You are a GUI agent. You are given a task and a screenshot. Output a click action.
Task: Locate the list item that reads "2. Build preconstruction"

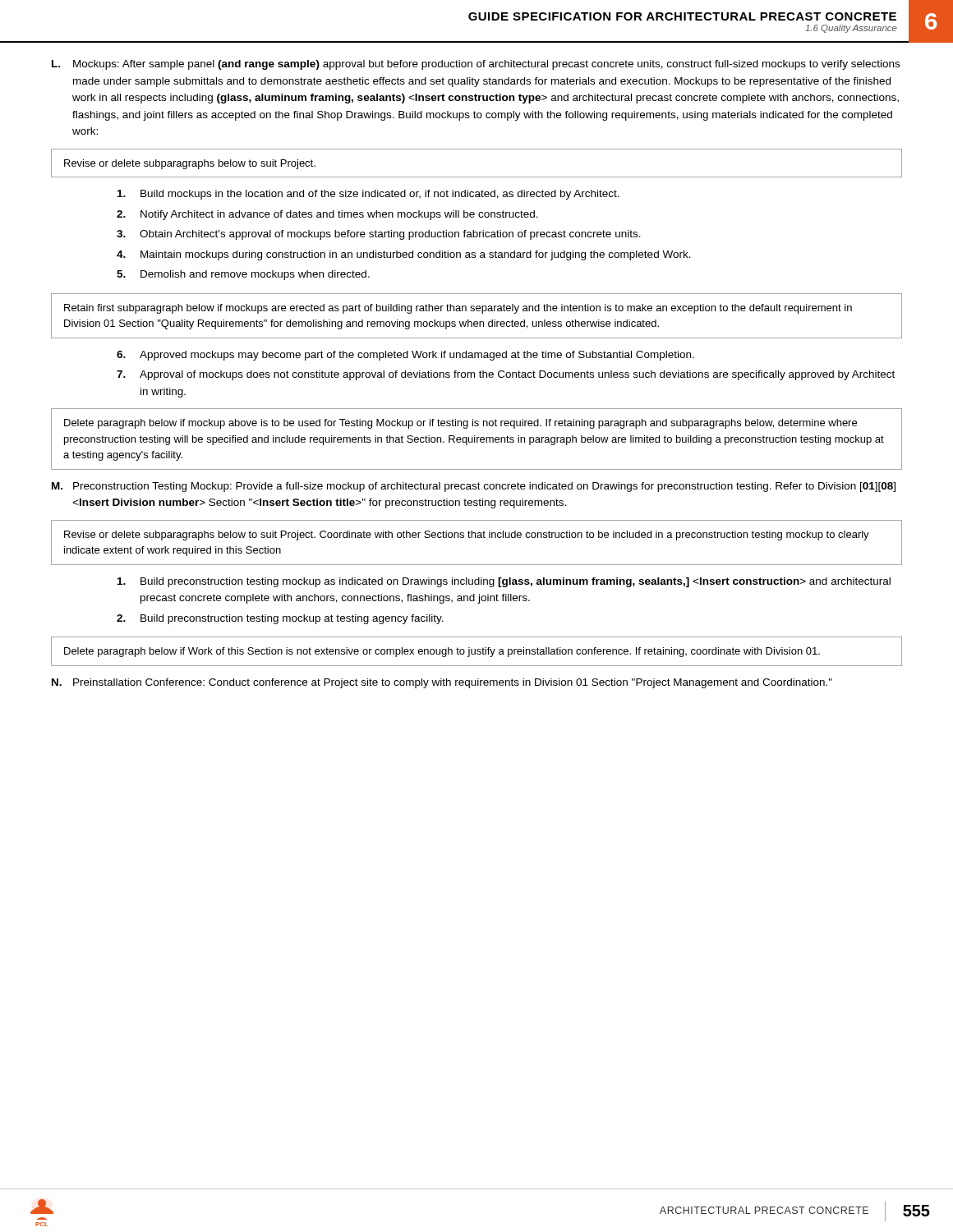(x=280, y=619)
